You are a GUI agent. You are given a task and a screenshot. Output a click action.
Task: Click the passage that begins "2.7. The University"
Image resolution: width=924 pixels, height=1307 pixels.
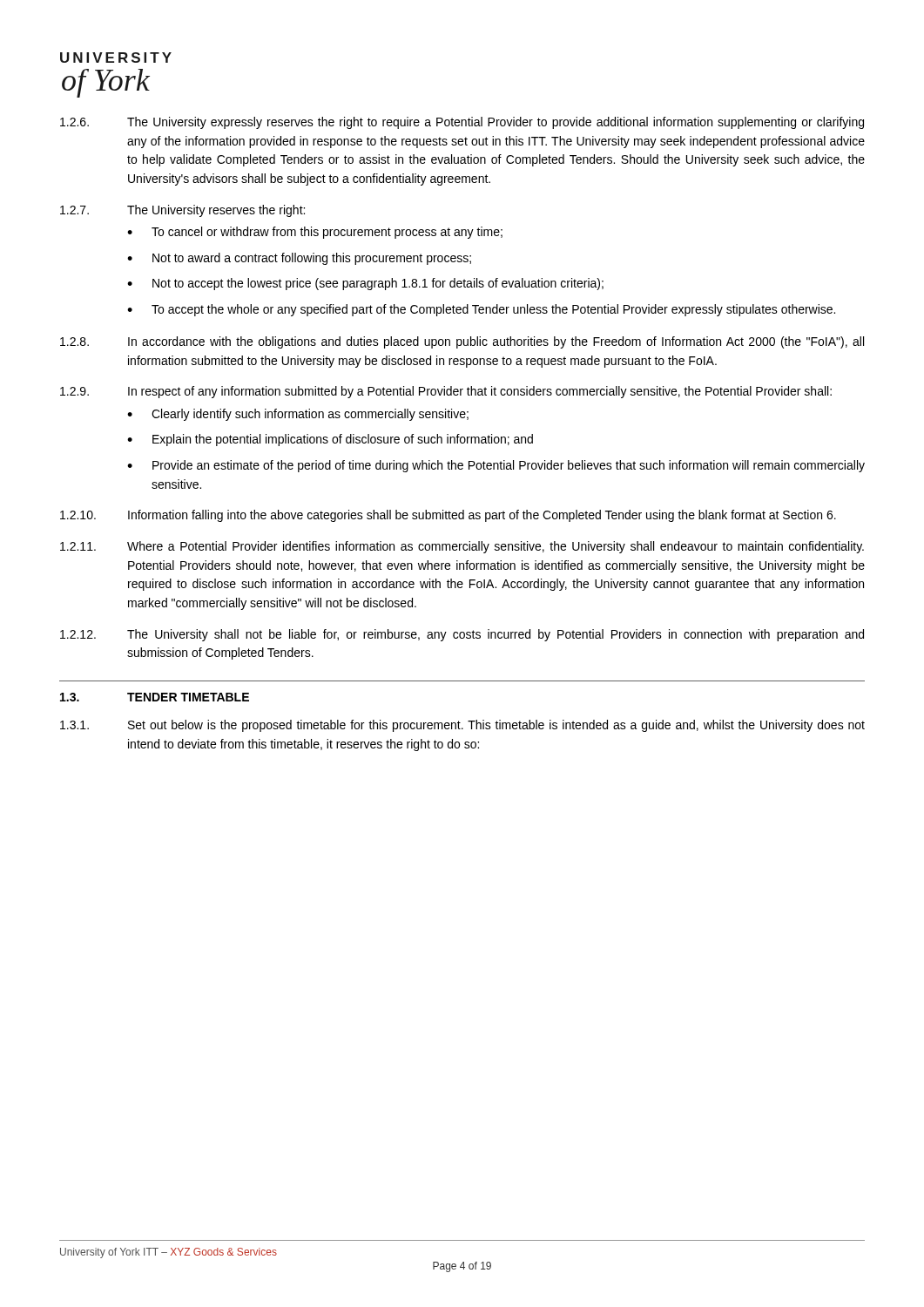click(182, 211)
